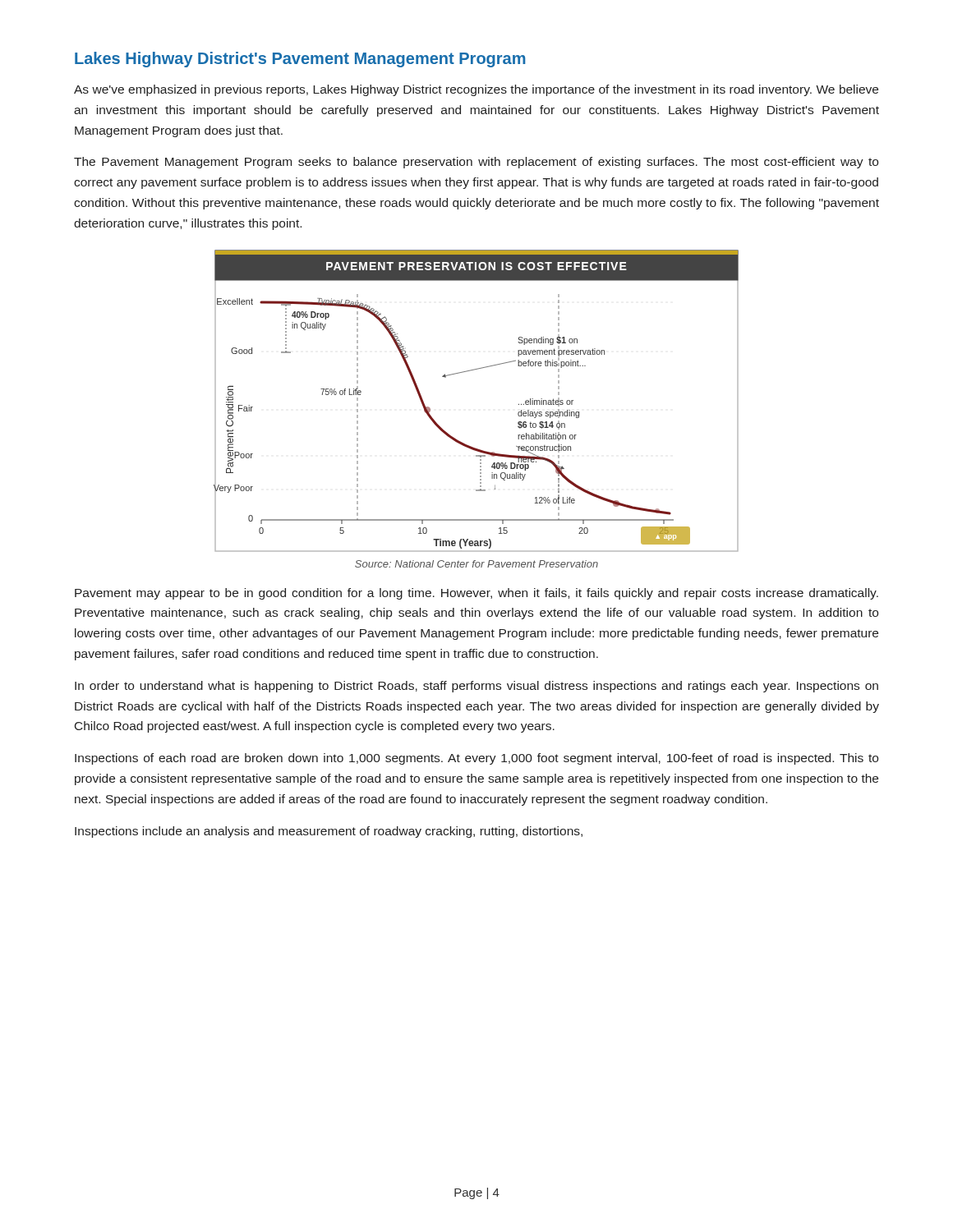Image resolution: width=953 pixels, height=1232 pixels.
Task: Point to the block beginning "The Pavement Management"
Action: pyautogui.click(x=476, y=192)
